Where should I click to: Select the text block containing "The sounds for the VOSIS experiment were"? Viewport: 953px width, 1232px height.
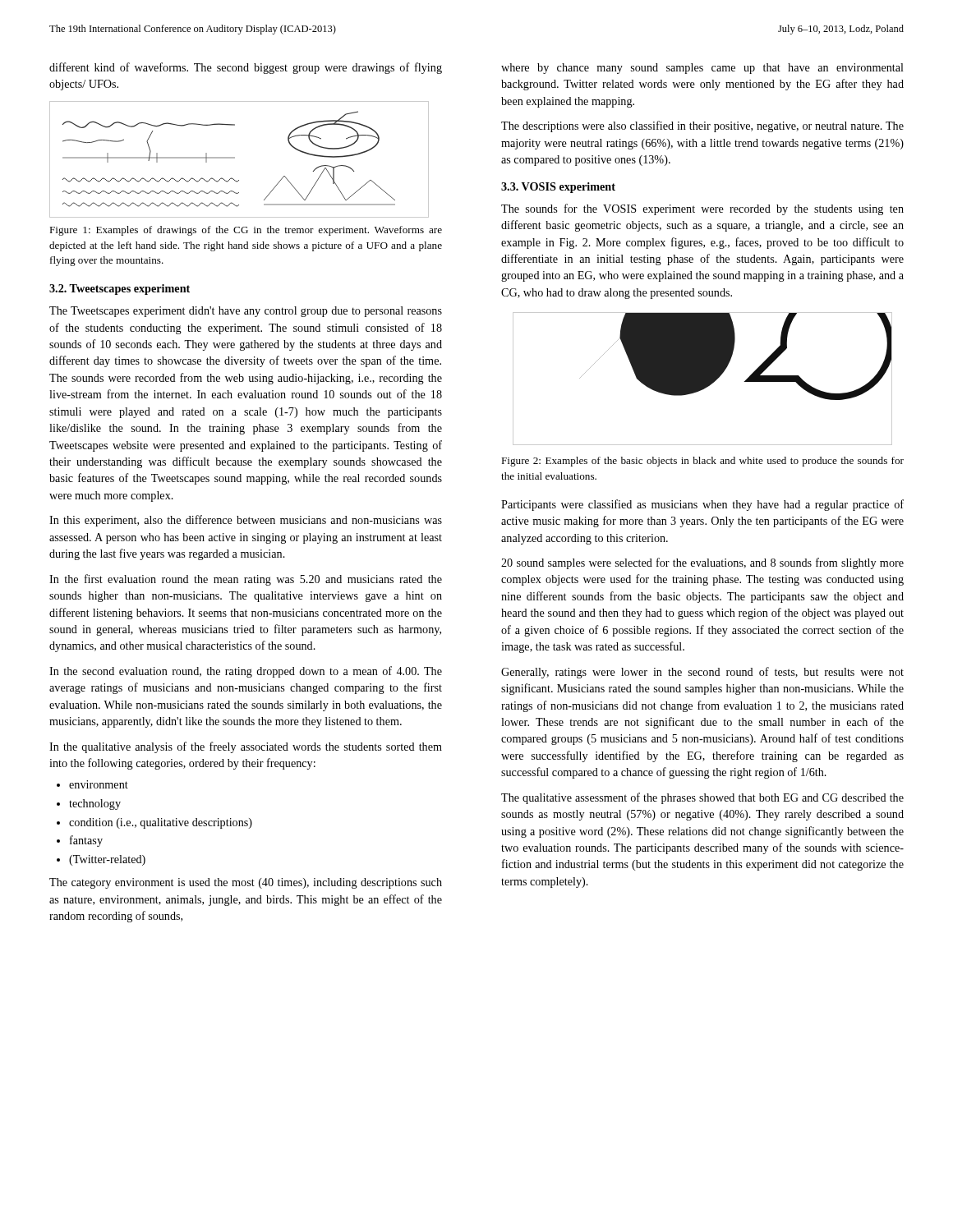tap(702, 250)
